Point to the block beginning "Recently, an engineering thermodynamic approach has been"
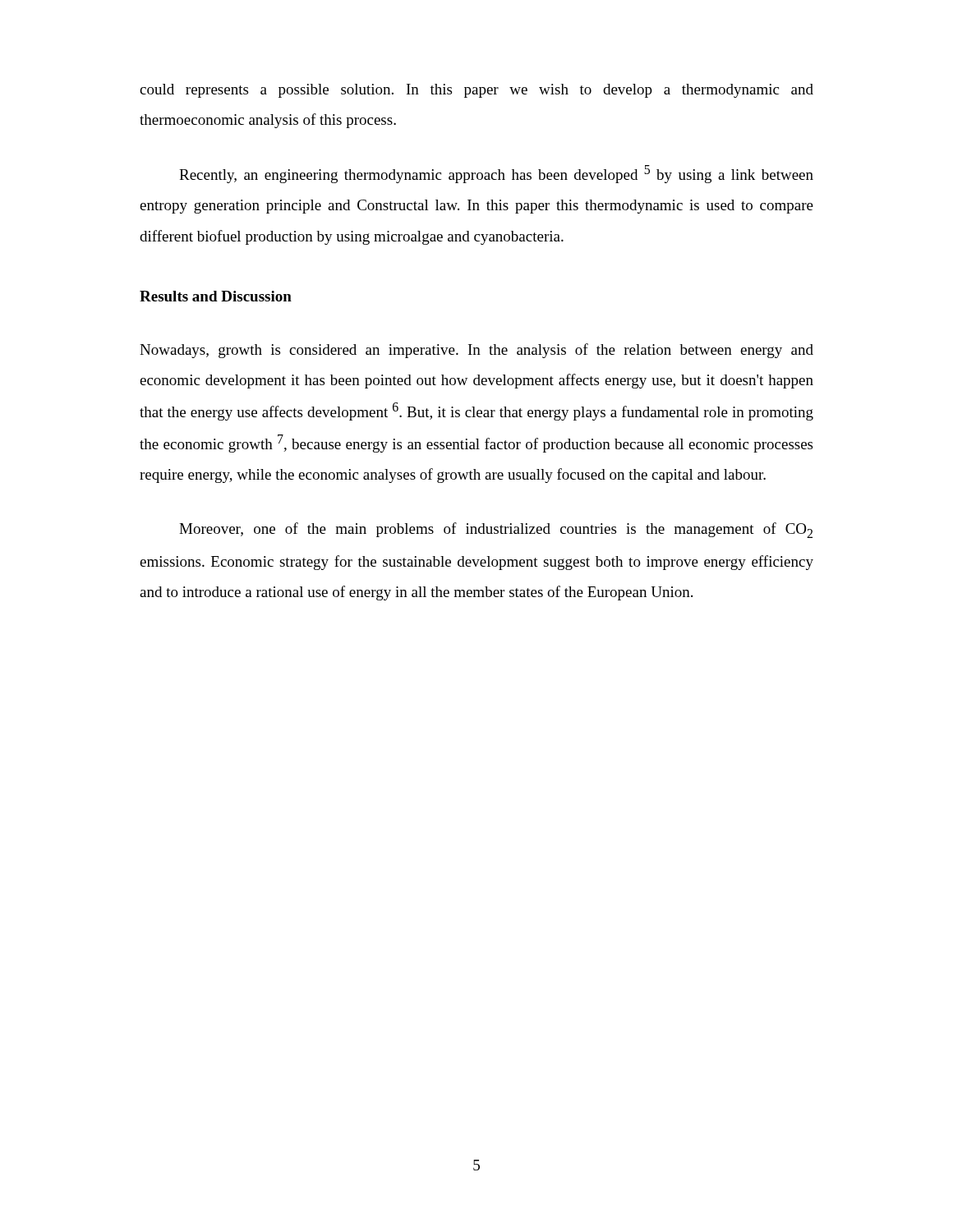The image size is (953, 1232). pyautogui.click(x=476, y=204)
